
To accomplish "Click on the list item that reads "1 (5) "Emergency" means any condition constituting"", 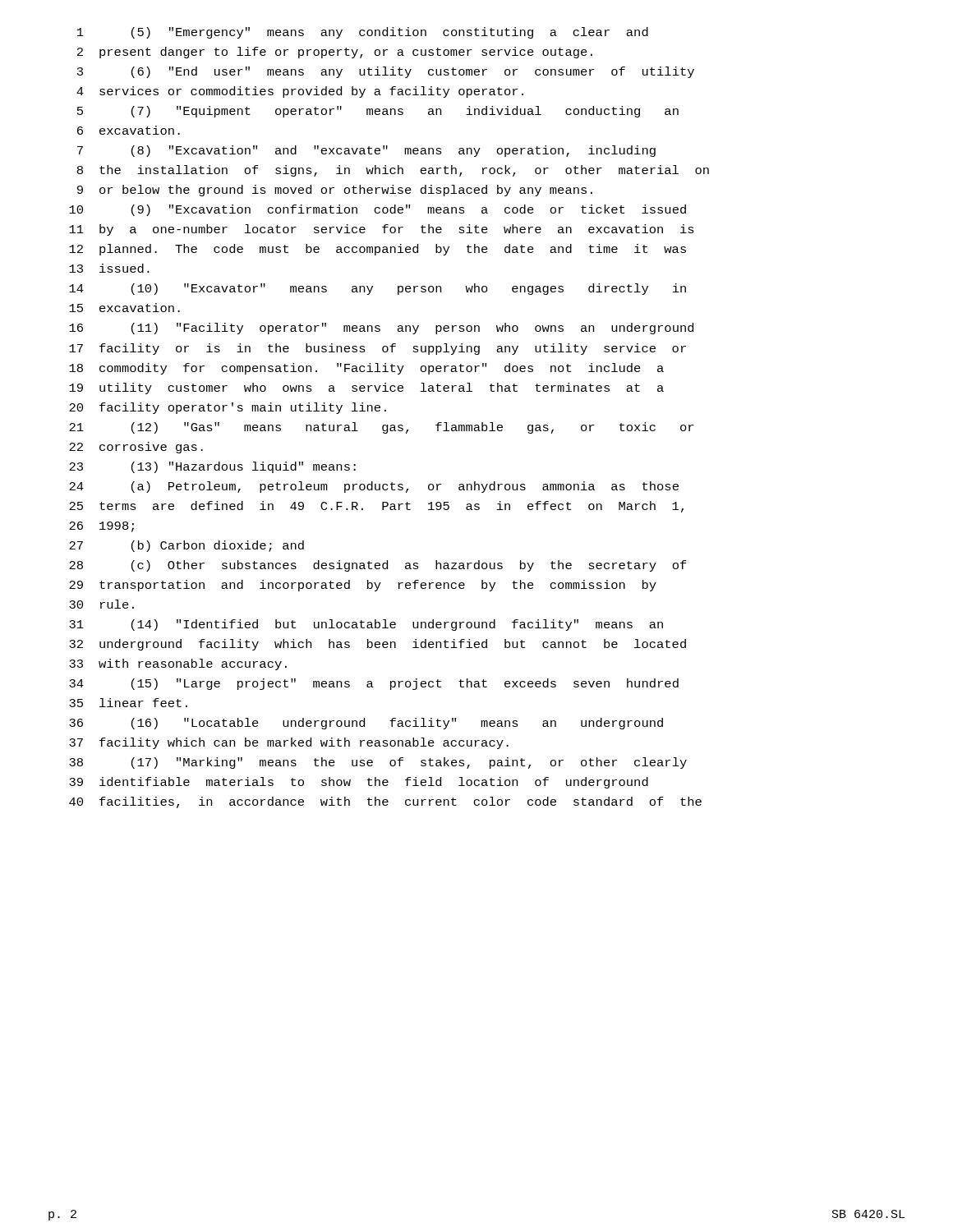I will pos(476,43).
